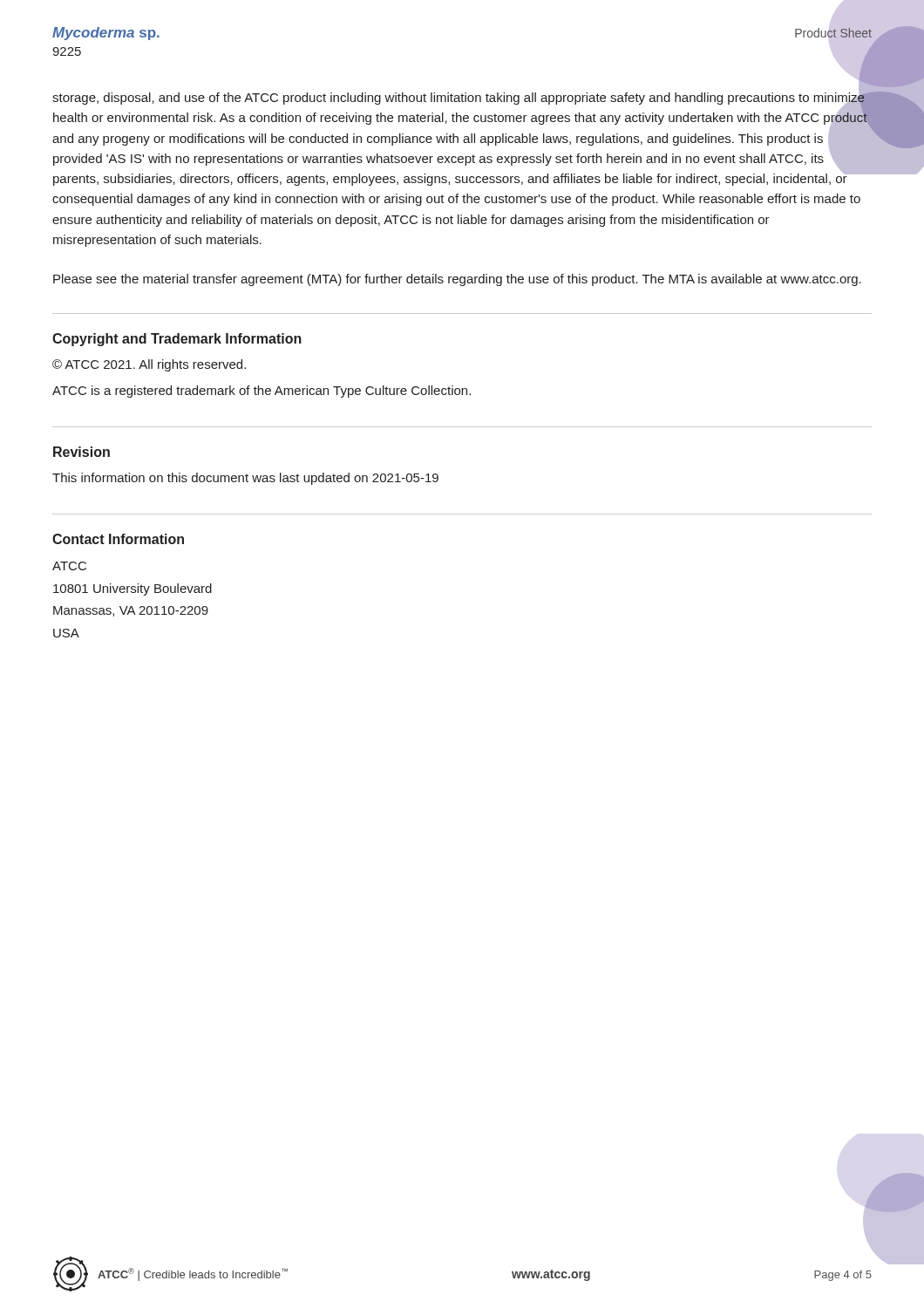
Task: Click on the block starting "© ATCC 2021. All rights reserved."
Action: coord(150,364)
